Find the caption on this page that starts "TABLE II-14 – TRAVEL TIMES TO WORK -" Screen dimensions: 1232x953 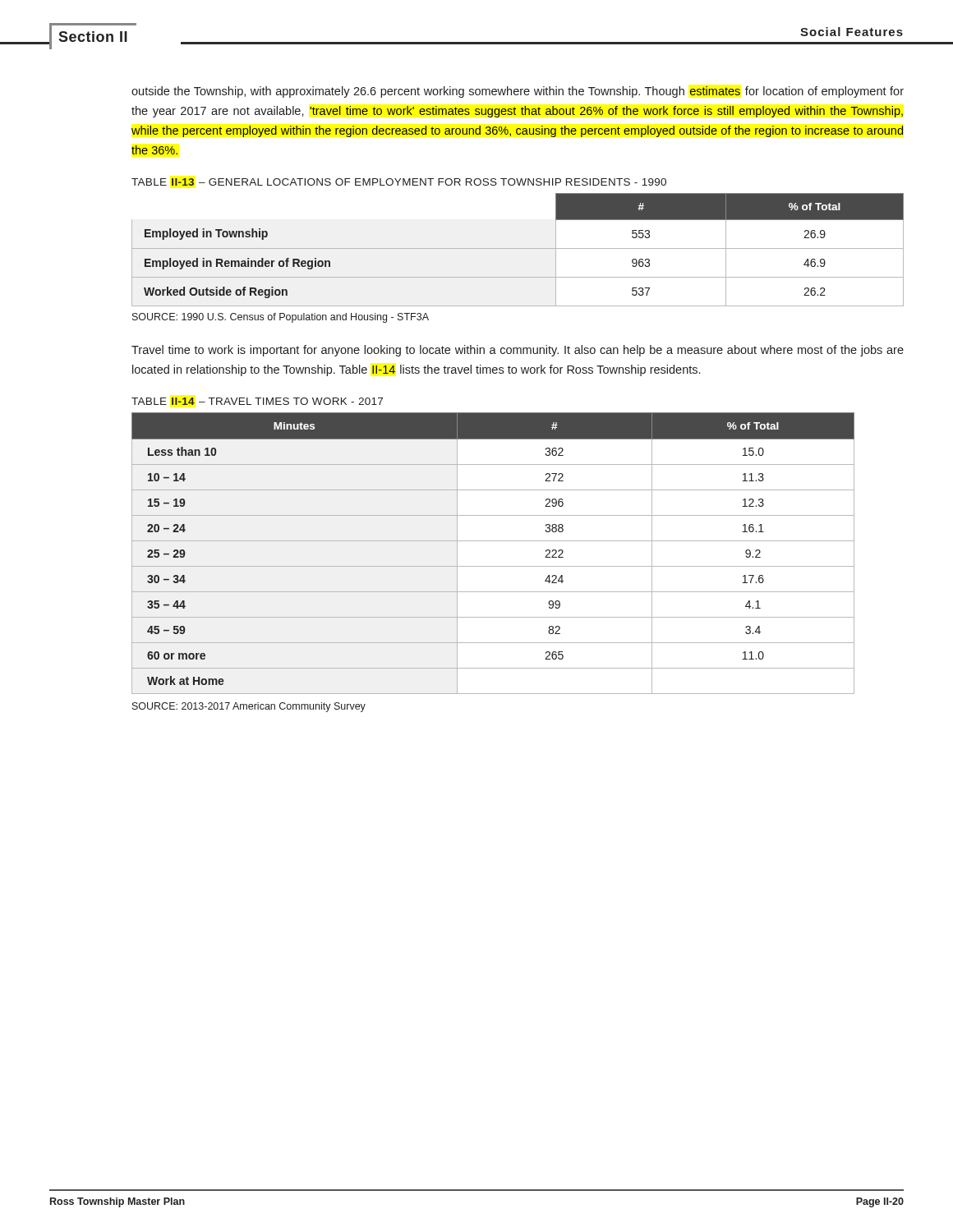pos(258,401)
